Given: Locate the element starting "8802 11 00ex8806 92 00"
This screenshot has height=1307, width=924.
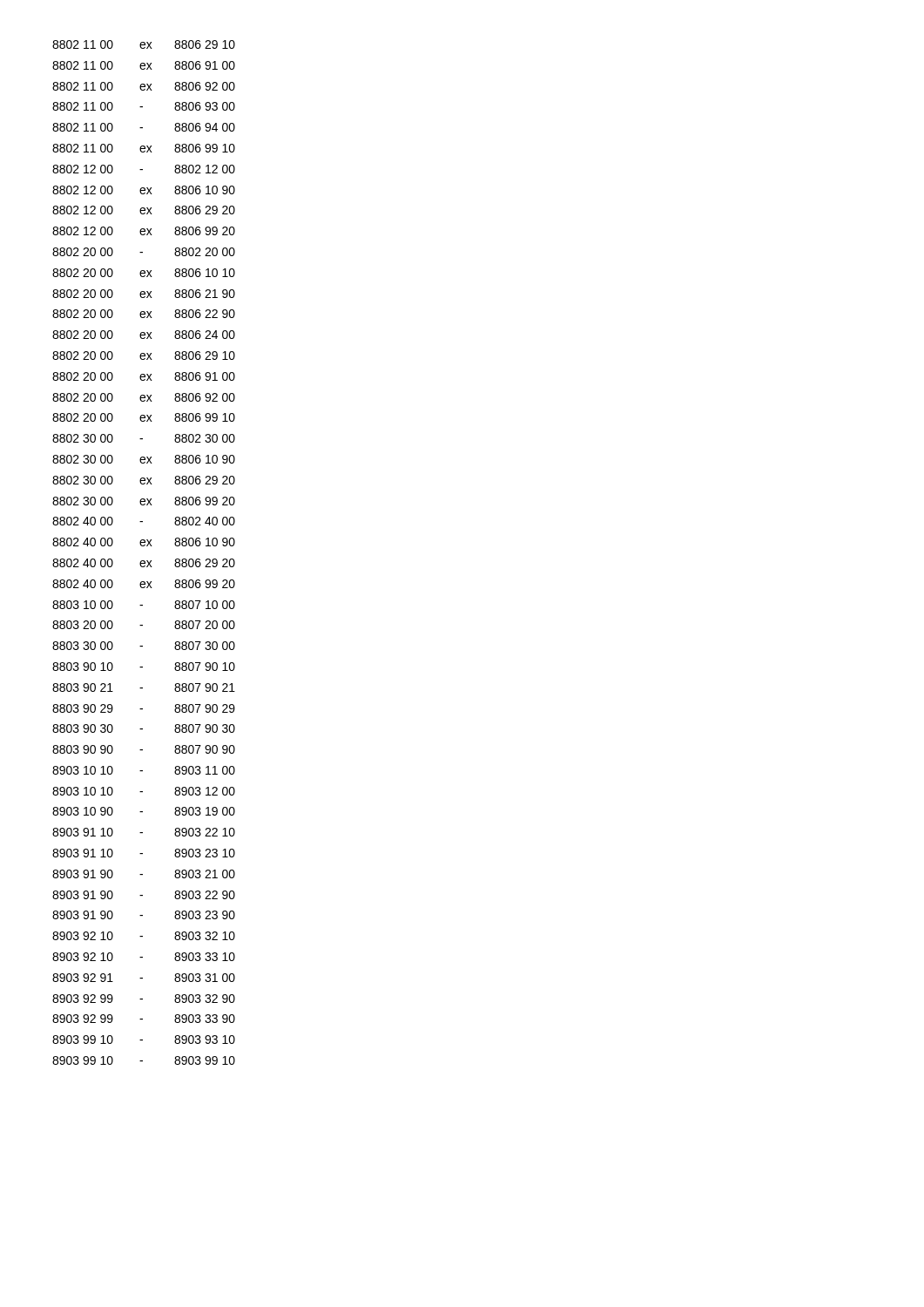Looking at the screenshot, I should click(x=157, y=87).
